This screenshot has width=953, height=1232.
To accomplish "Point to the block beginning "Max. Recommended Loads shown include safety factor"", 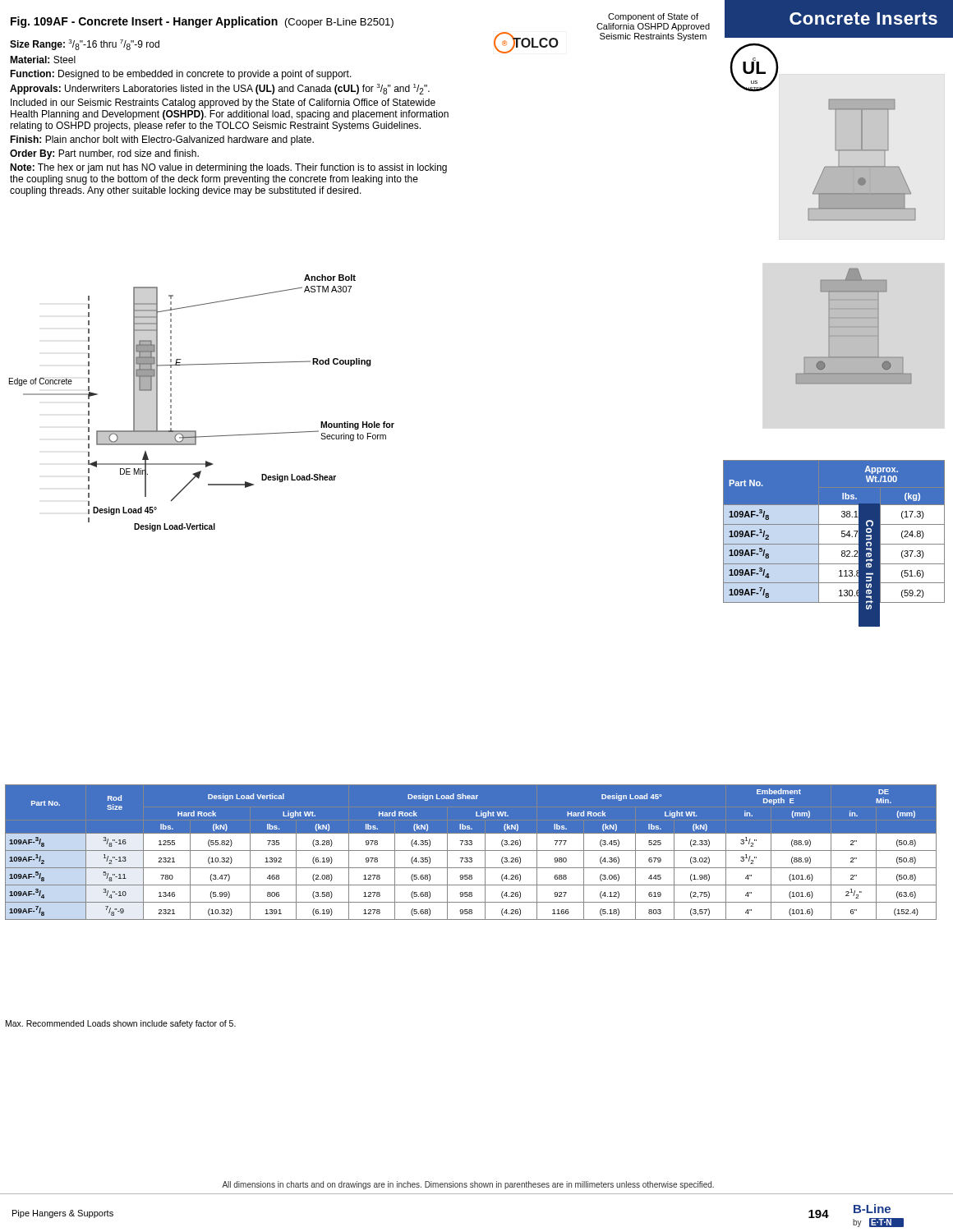I will [x=121, y=1023].
